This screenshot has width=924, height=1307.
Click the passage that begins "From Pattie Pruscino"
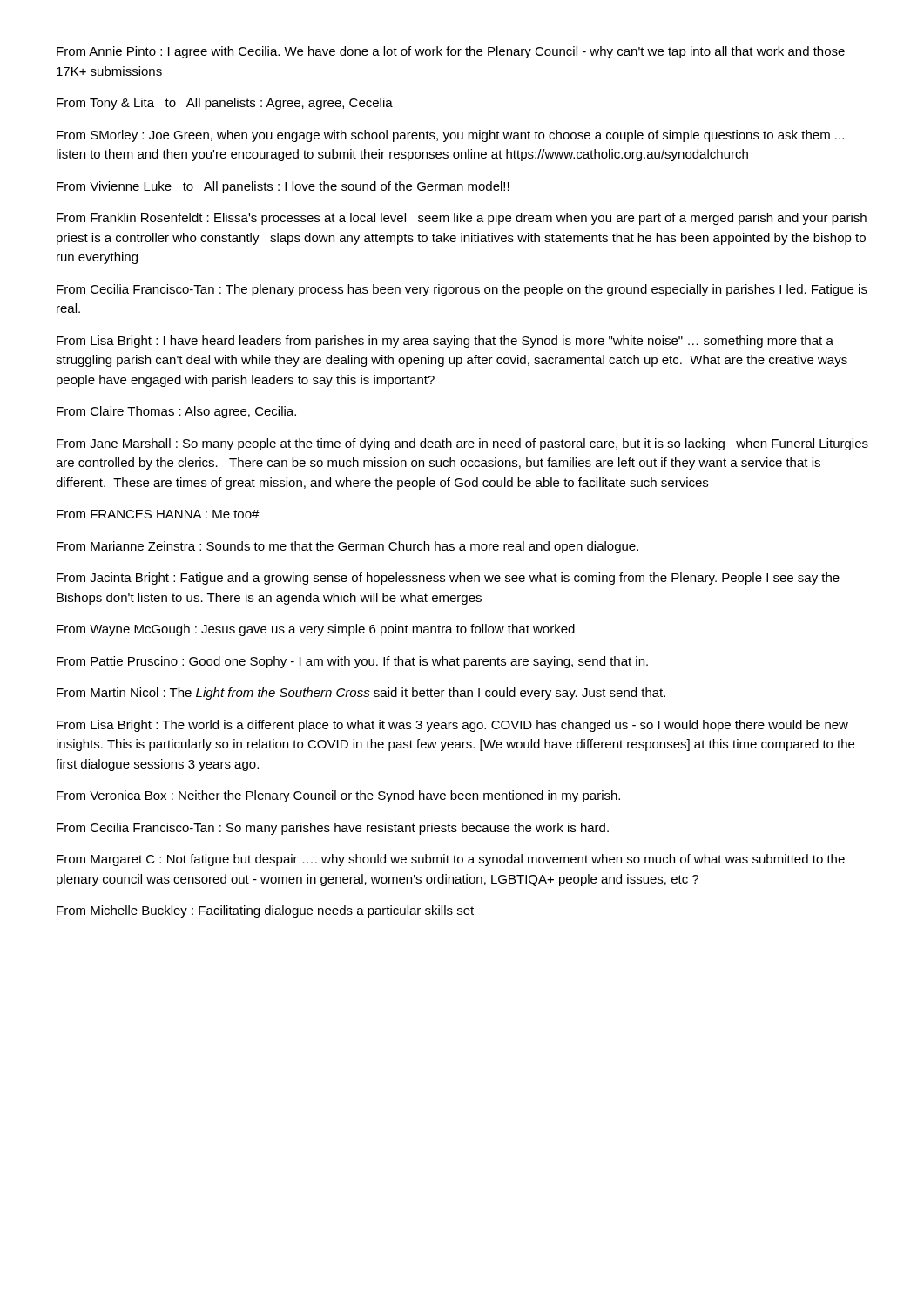point(352,660)
